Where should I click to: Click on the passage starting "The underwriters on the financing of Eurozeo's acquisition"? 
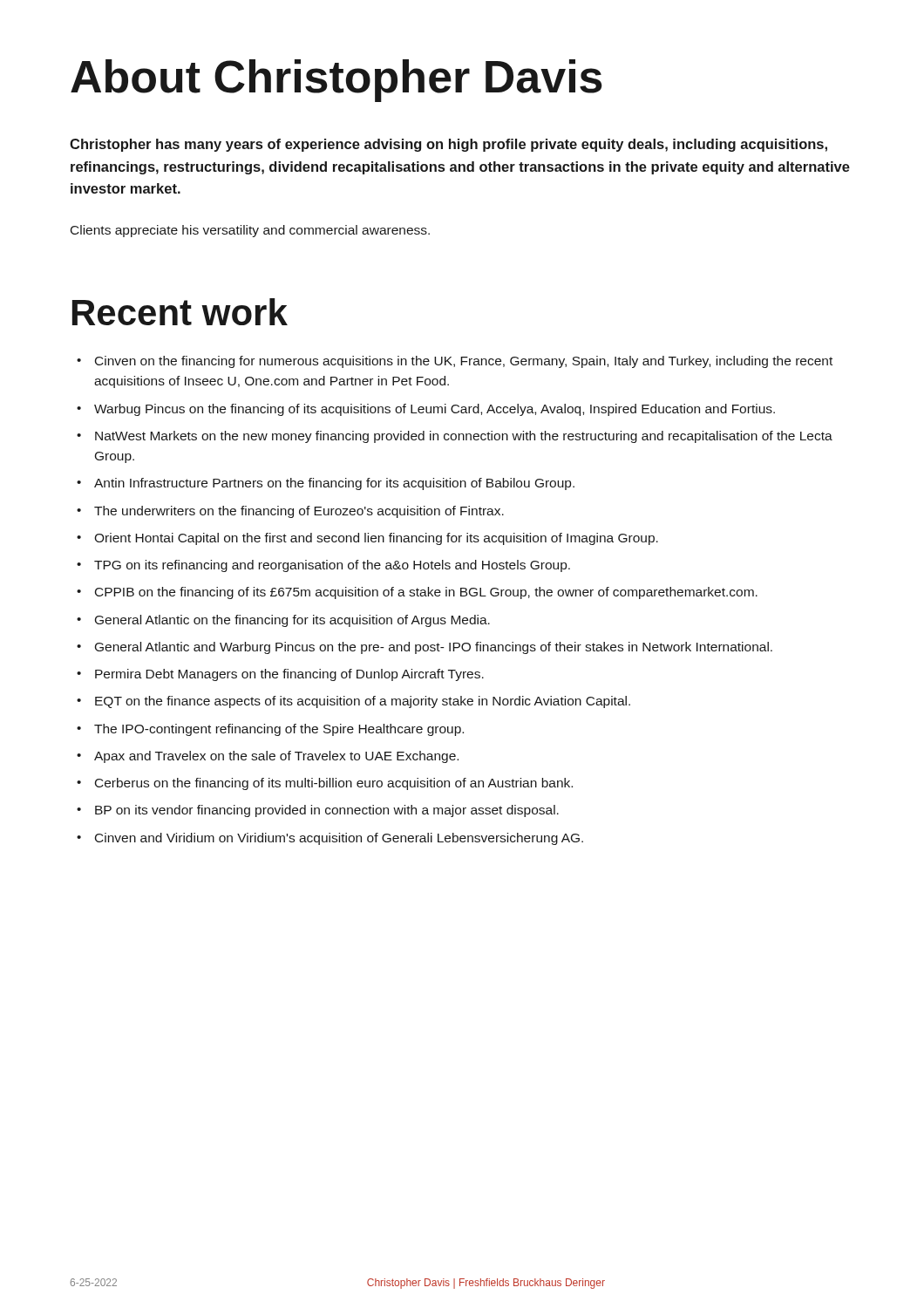462,510
